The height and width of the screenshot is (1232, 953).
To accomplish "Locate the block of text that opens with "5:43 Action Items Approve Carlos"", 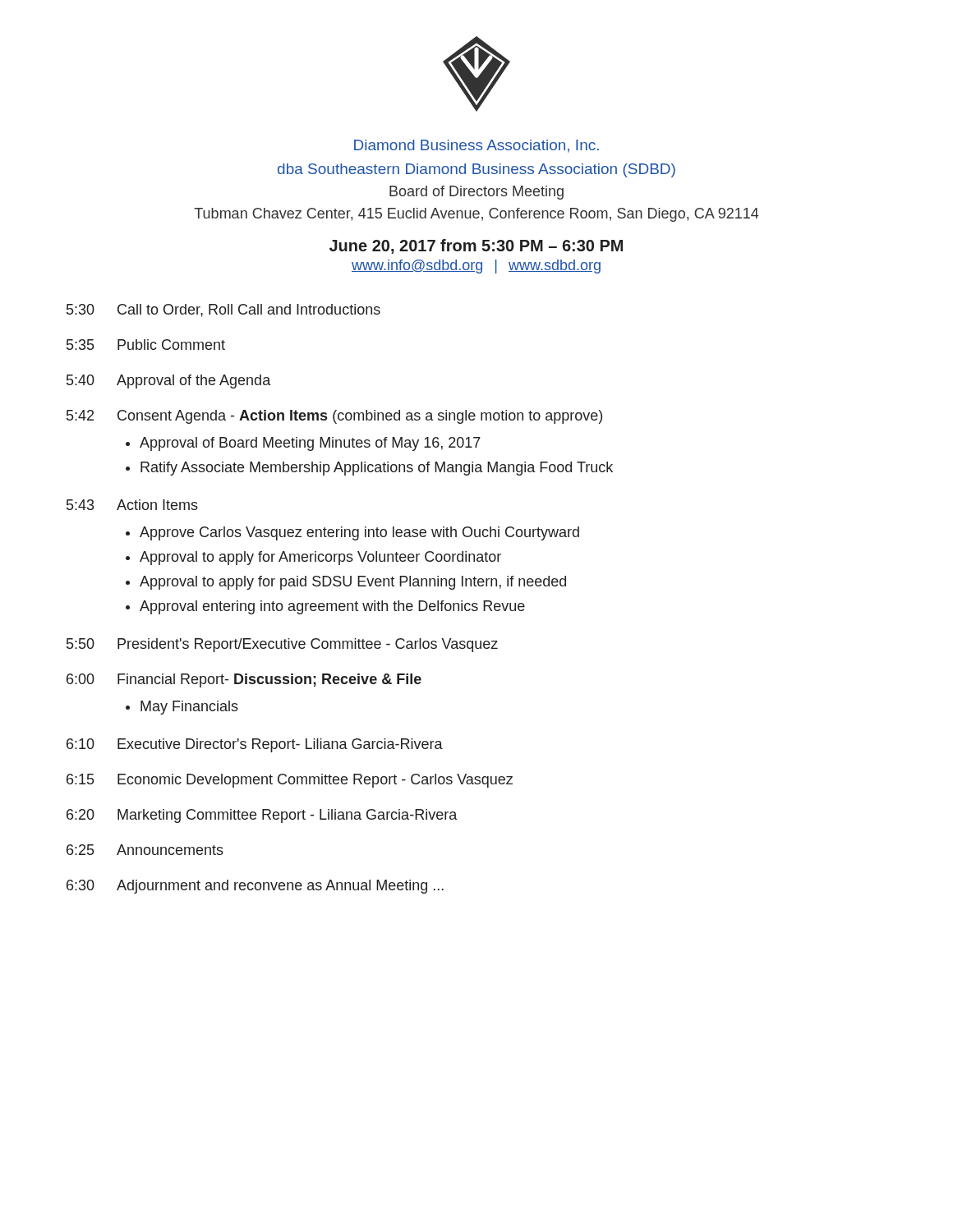I will (x=476, y=557).
